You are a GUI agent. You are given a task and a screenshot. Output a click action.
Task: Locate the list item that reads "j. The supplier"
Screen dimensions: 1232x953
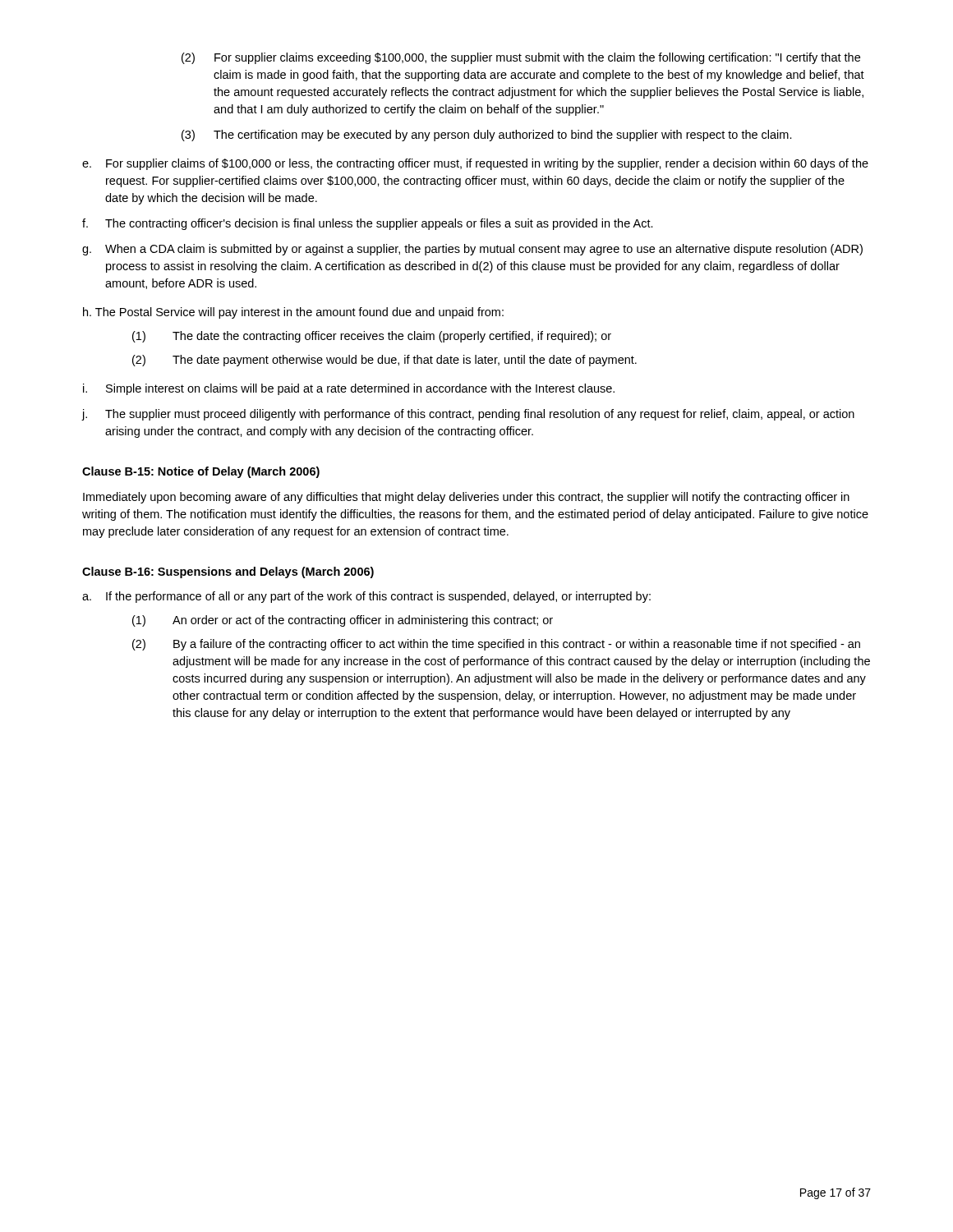click(476, 423)
